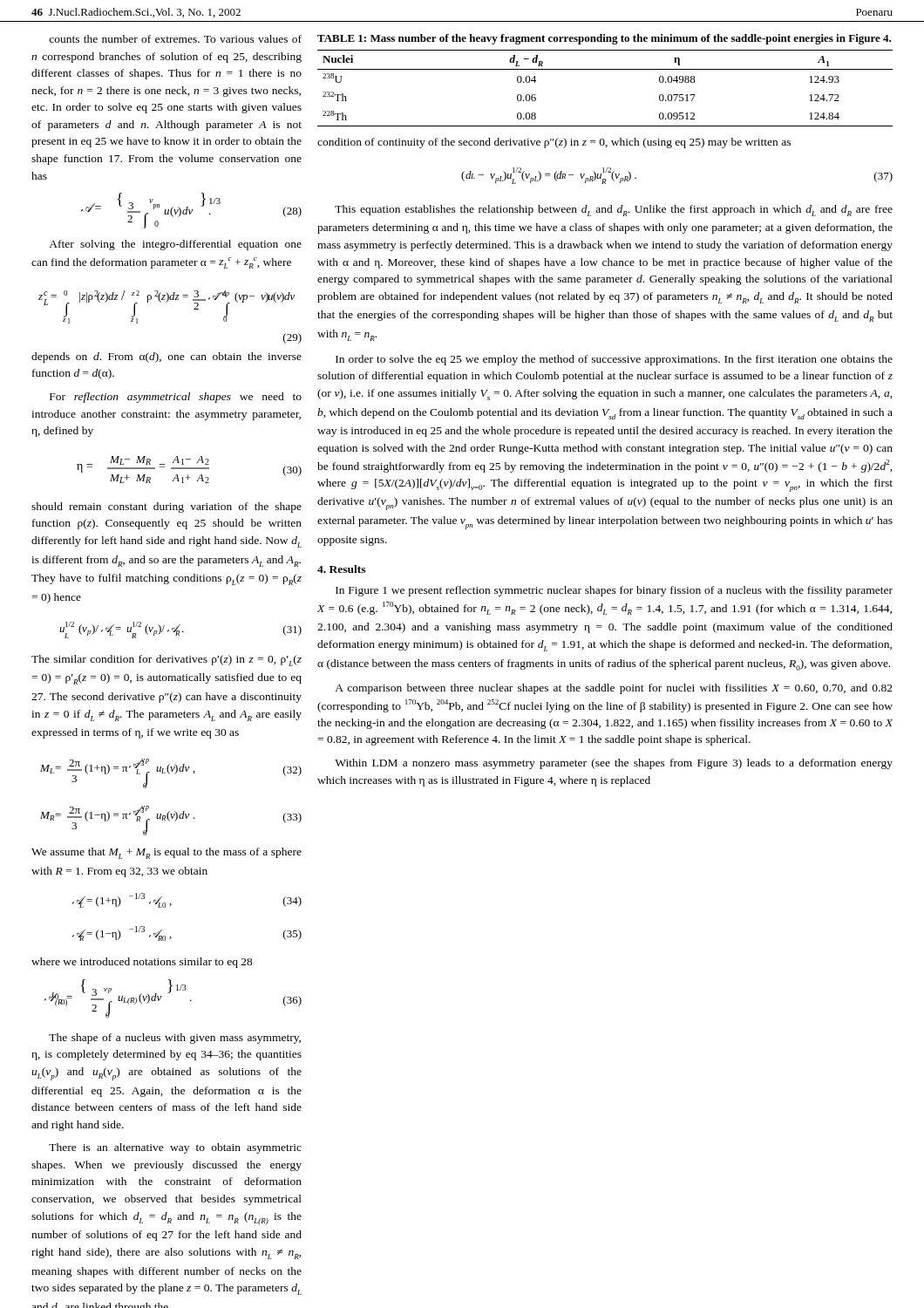Viewport: 924px width, 1308px height.
Task: Find the formula on this page that starts "𝒜 L0 (R0) = { 3 2 ∫"
Action: pyautogui.click(x=167, y=1000)
